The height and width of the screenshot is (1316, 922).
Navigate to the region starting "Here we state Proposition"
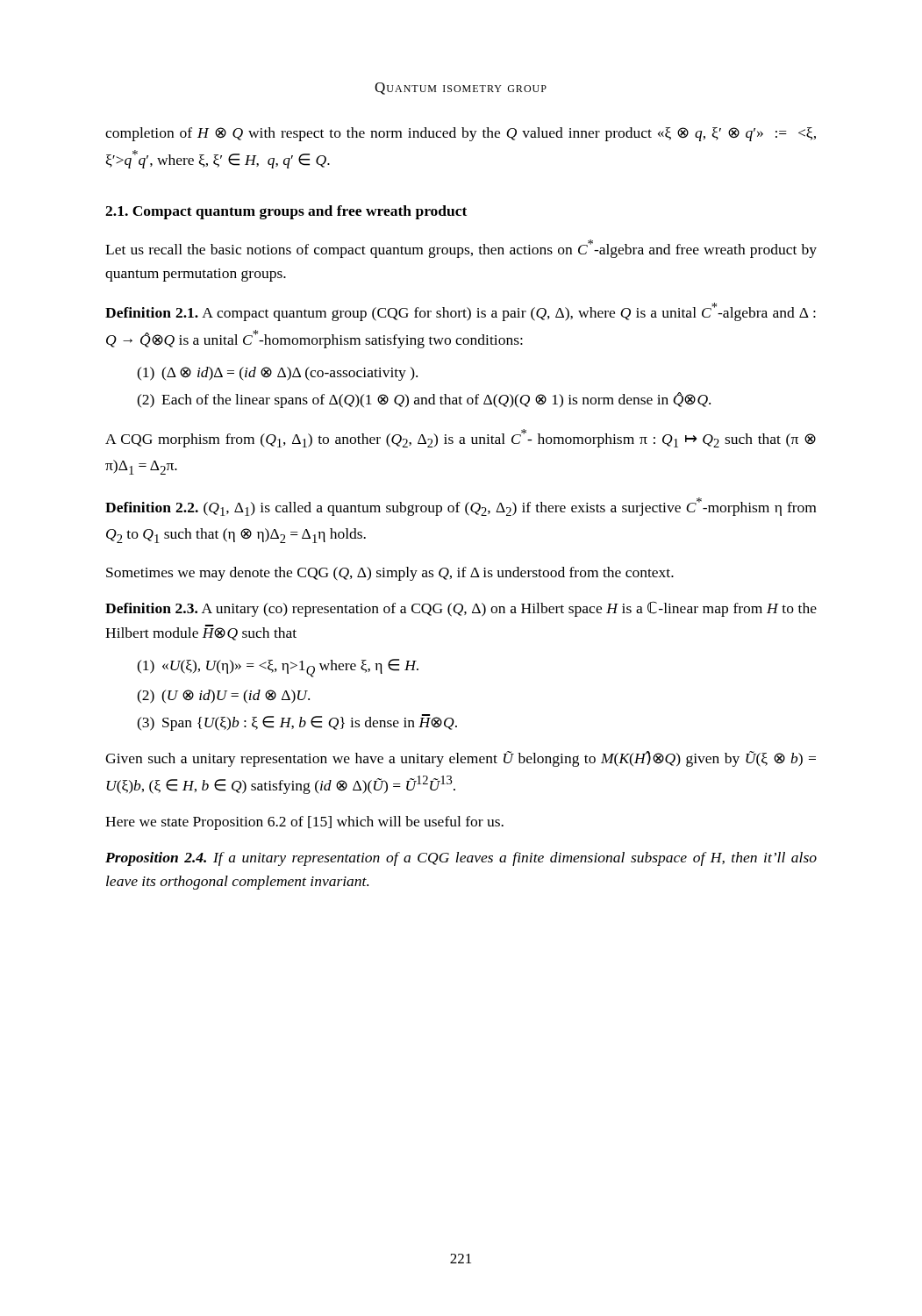tap(305, 821)
